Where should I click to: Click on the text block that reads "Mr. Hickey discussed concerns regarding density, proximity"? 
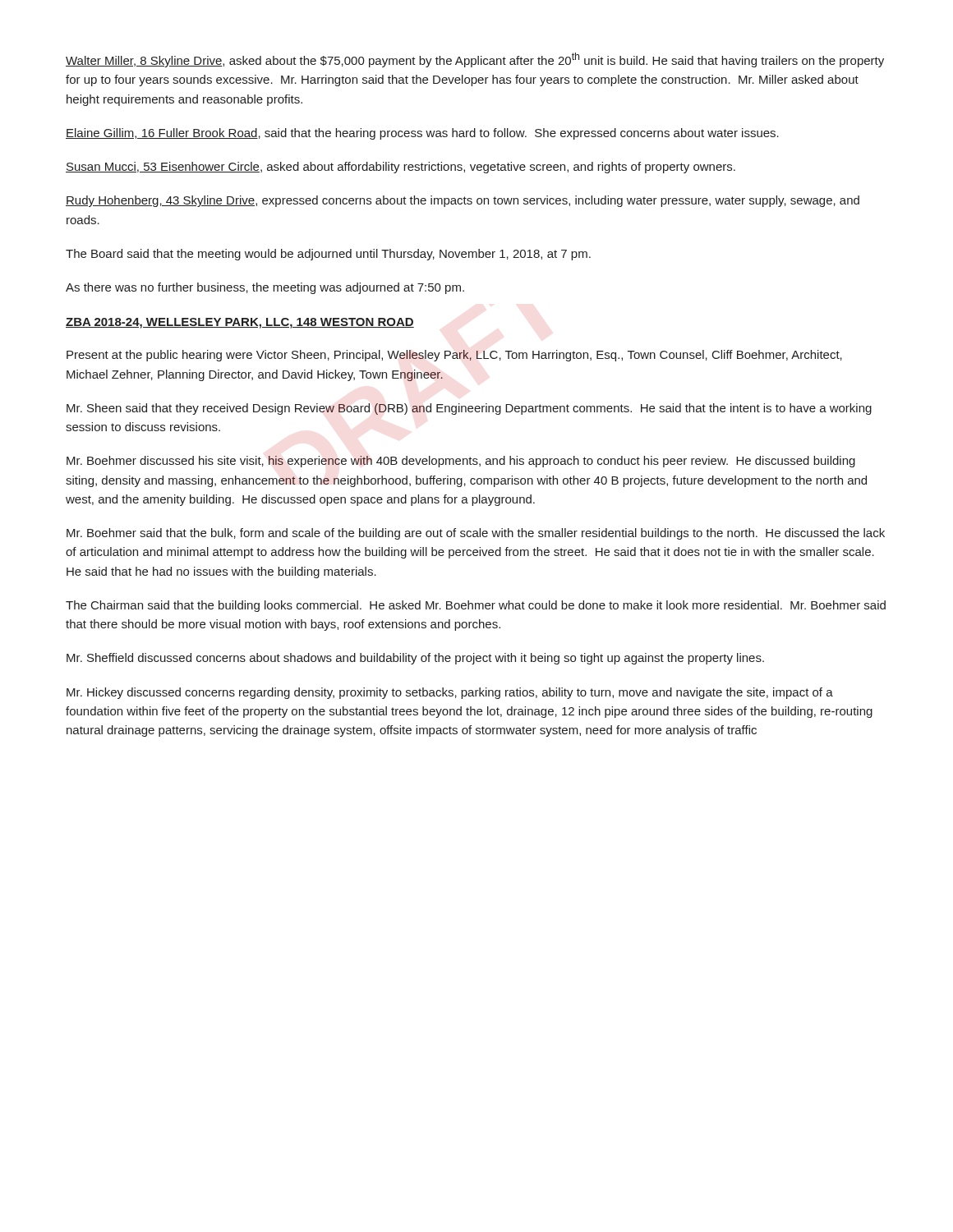click(x=469, y=711)
